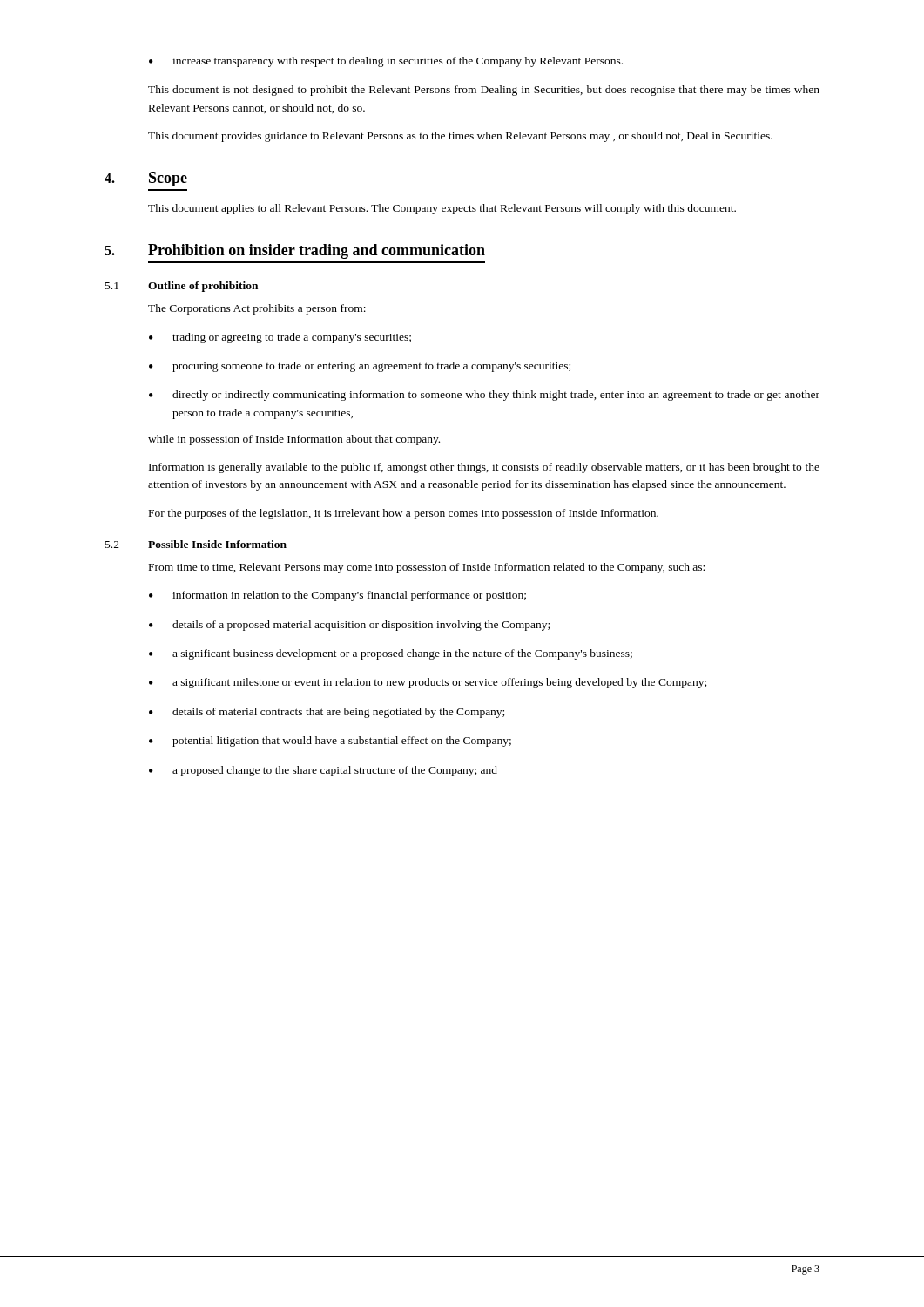Click on the block starting "From time to time, Relevant"
Screen dimensions: 1307x924
[484, 567]
